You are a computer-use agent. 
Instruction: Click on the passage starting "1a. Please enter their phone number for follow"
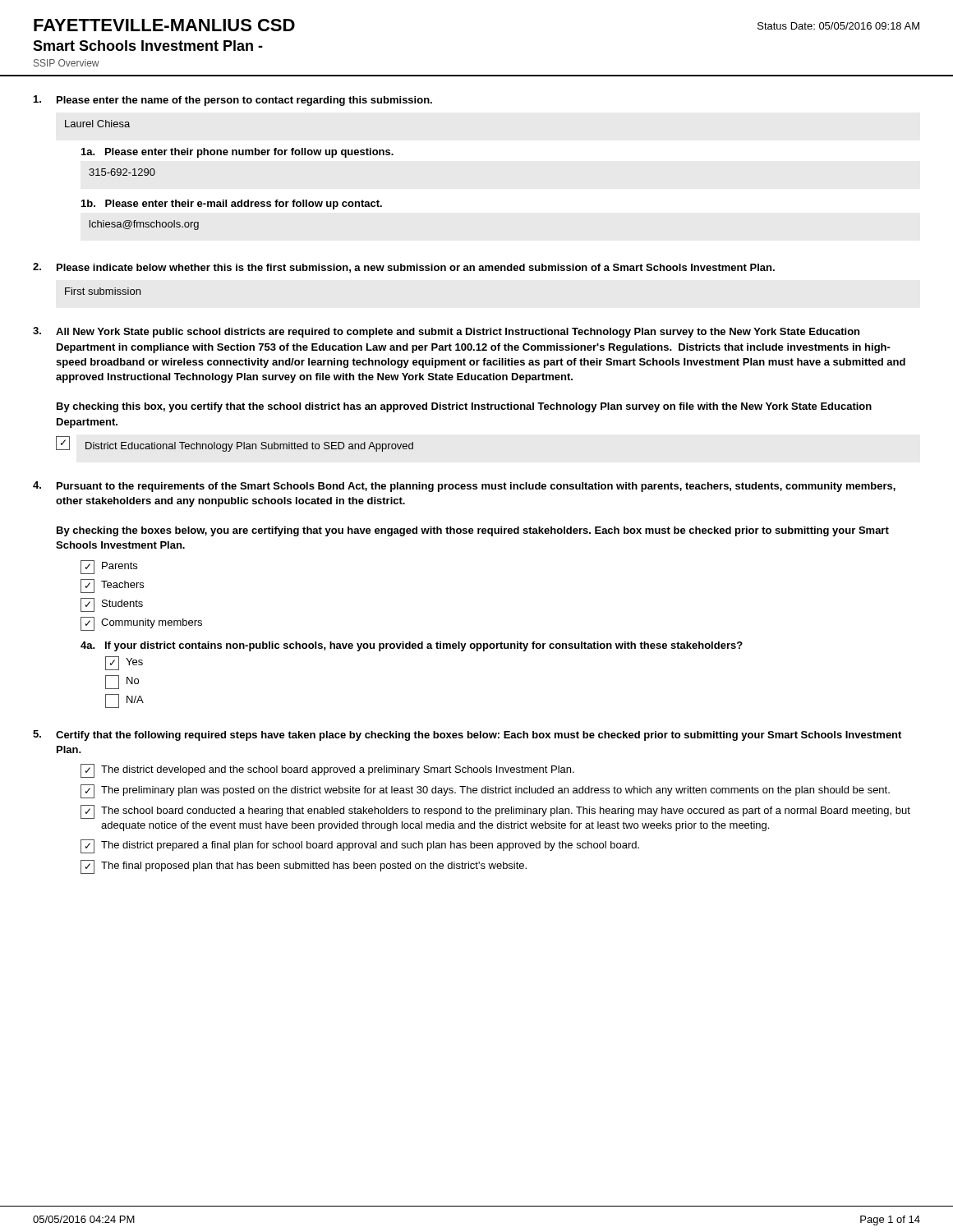pyautogui.click(x=237, y=152)
